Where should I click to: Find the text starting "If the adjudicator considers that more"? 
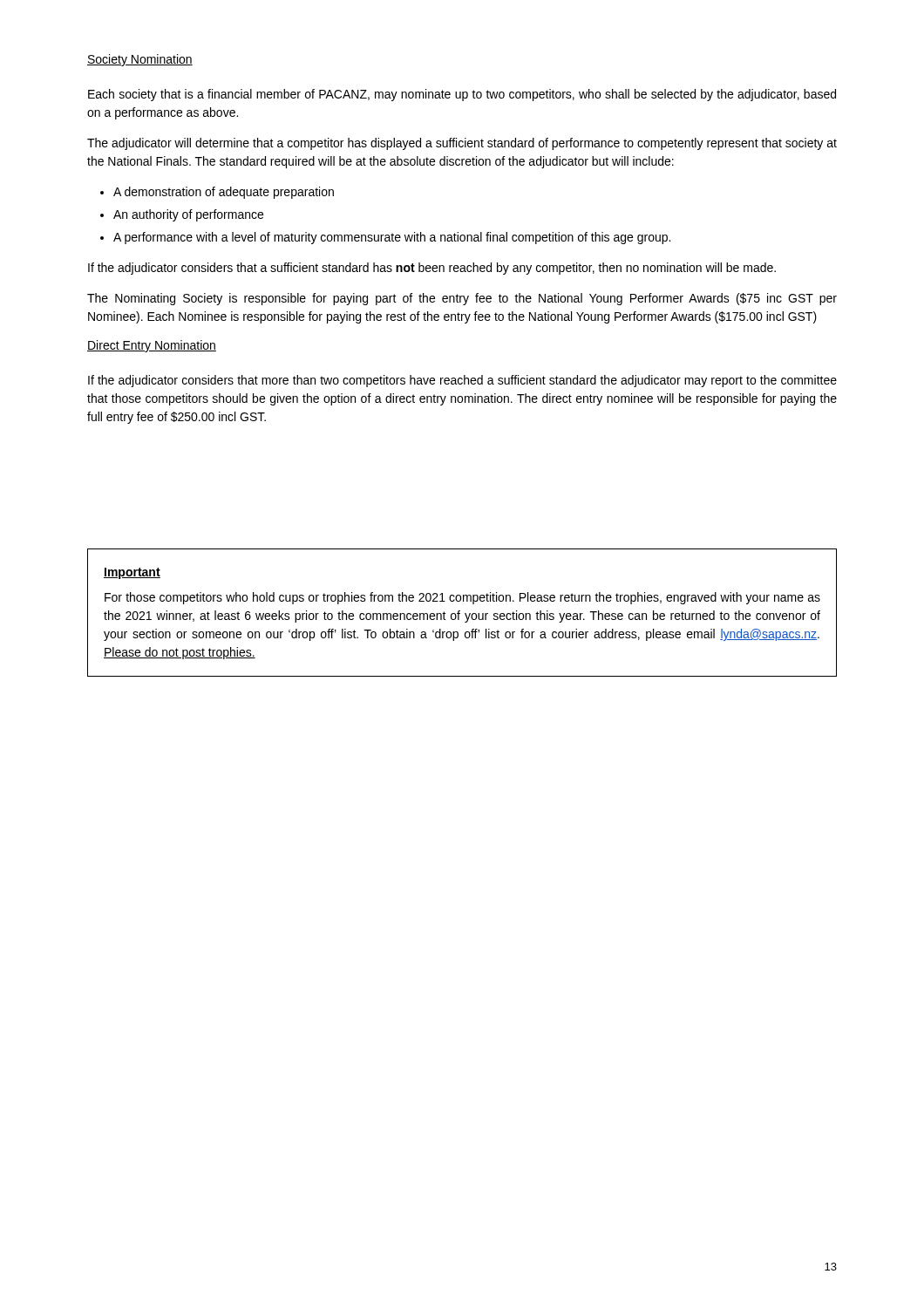(x=462, y=398)
